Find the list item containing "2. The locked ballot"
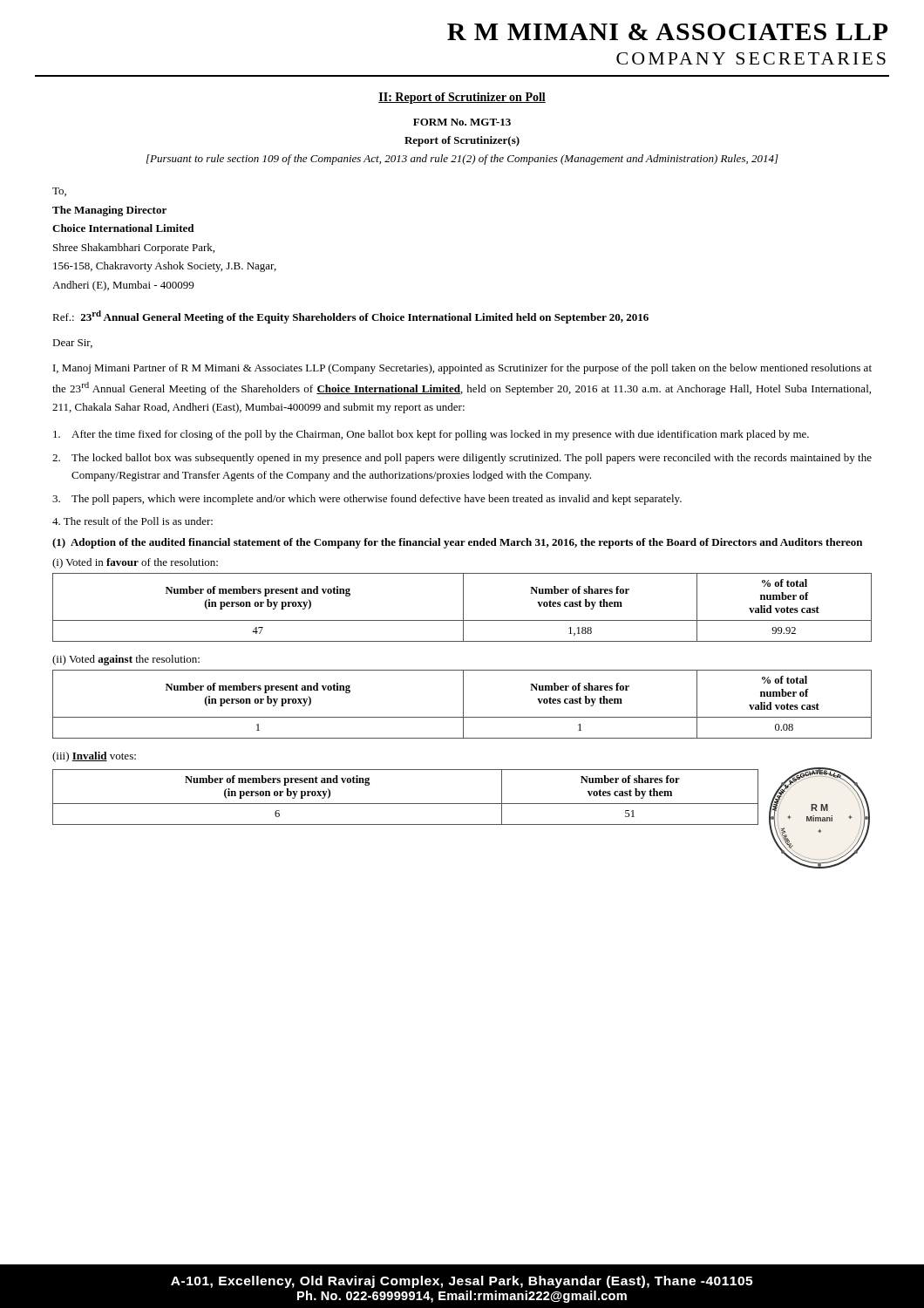 (x=462, y=466)
